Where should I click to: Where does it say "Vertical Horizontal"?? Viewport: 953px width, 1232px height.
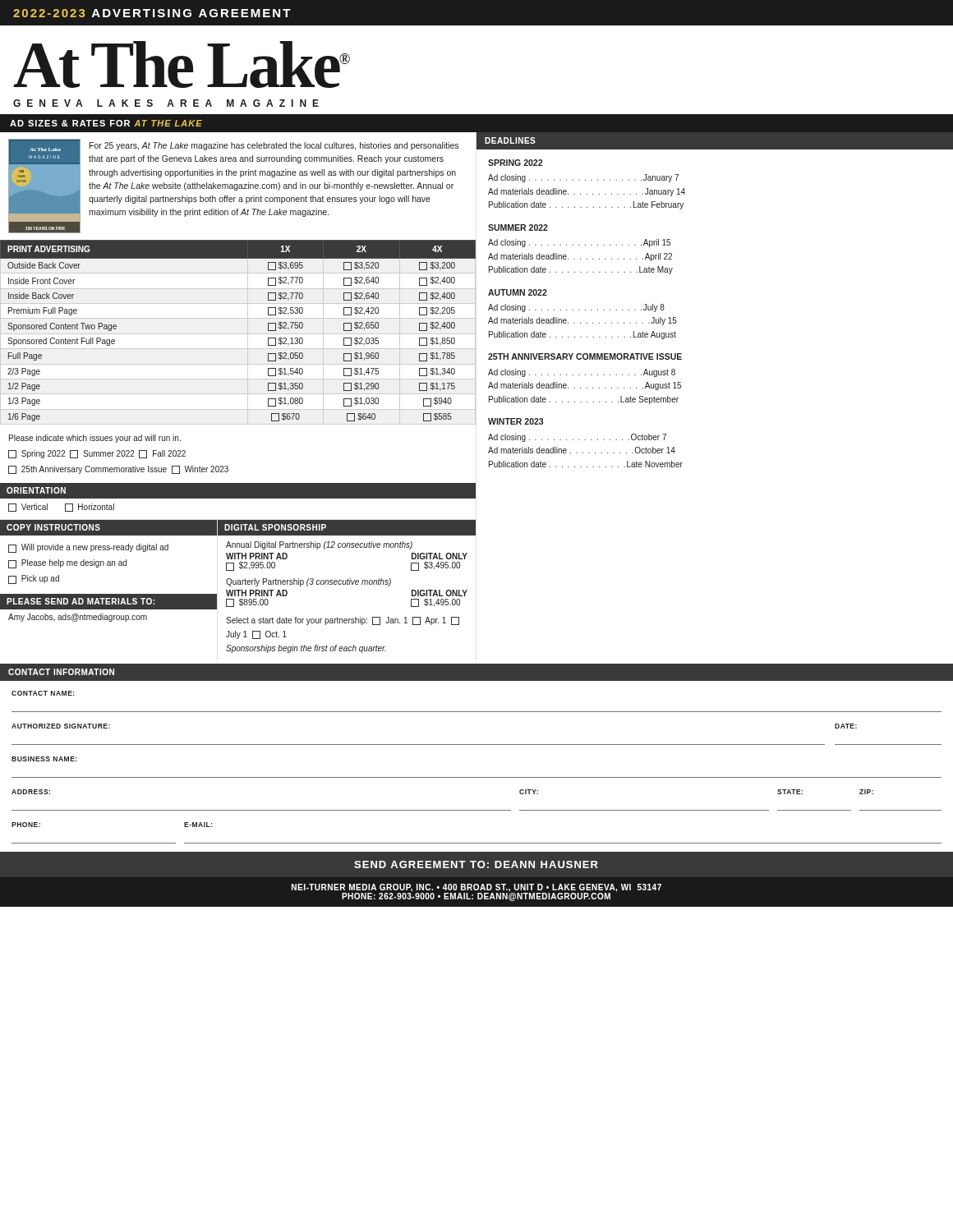pyautogui.click(x=61, y=507)
